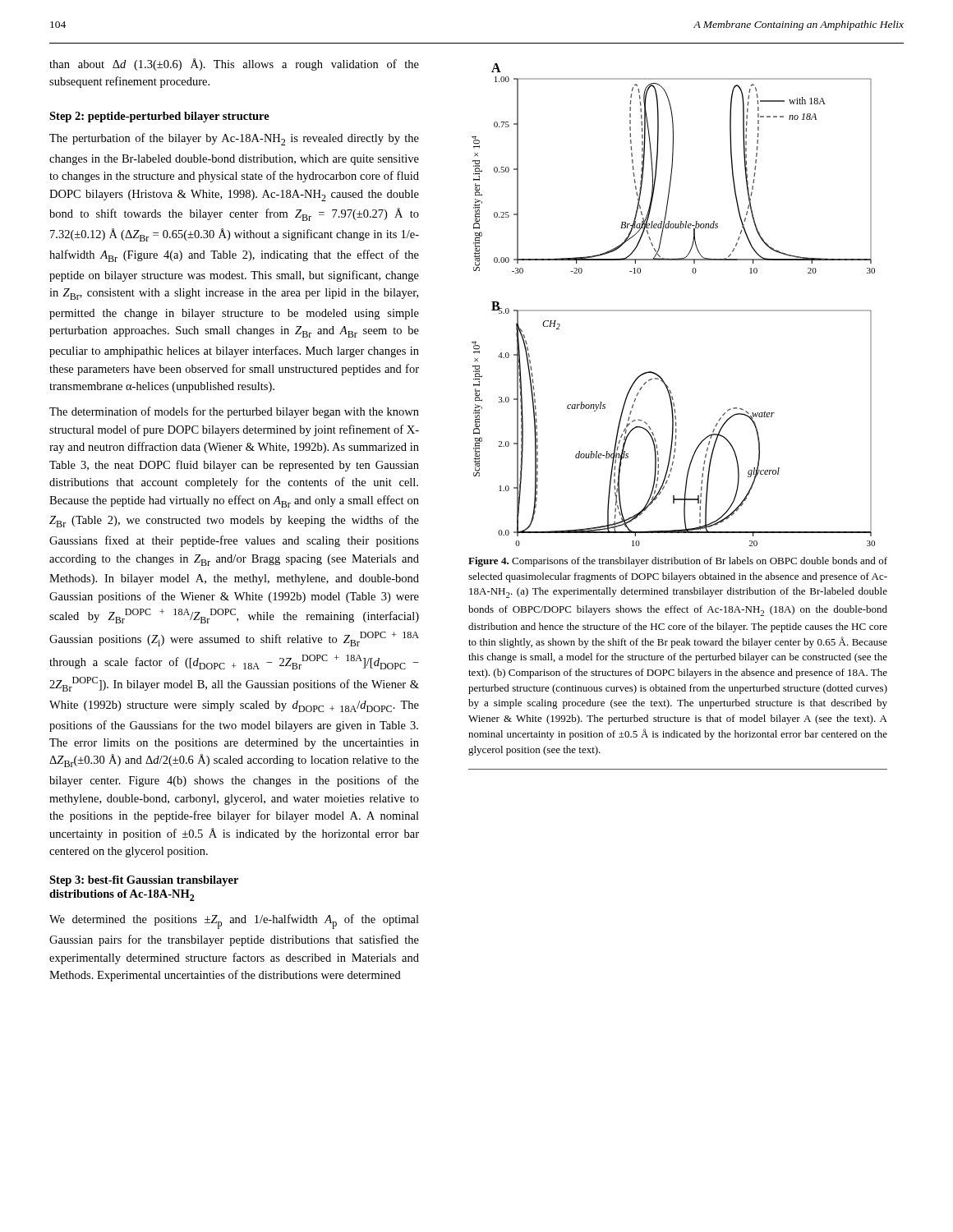The height and width of the screenshot is (1232, 953).
Task: Point to "Step 3: best-fit Gaussian transbilayerdistributions of Ac-18A-NH2"
Action: [x=144, y=889]
